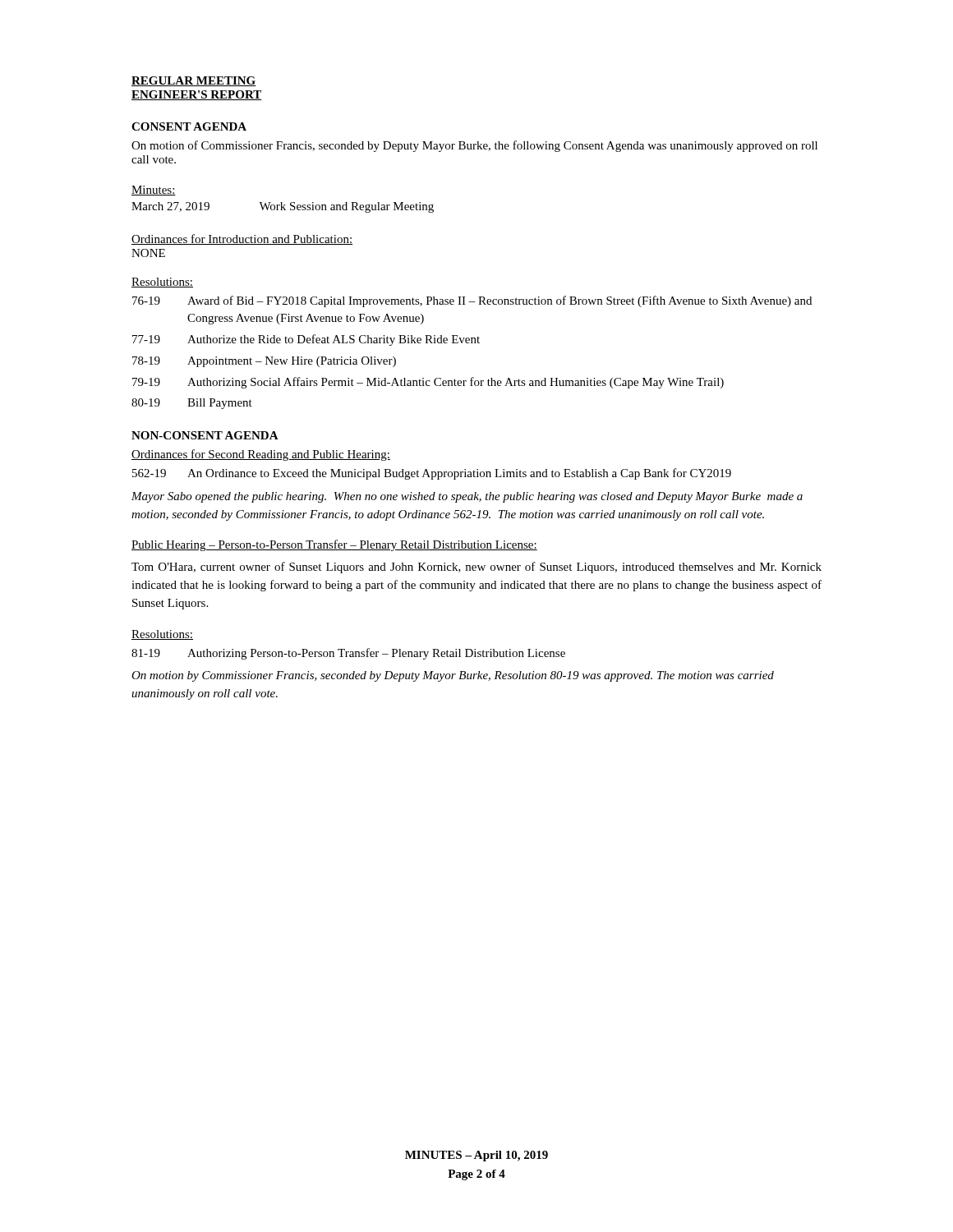The image size is (953, 1232).
Task: Navigate to the text starting "78-19 Appointment –"
Action: coord(264,362)
